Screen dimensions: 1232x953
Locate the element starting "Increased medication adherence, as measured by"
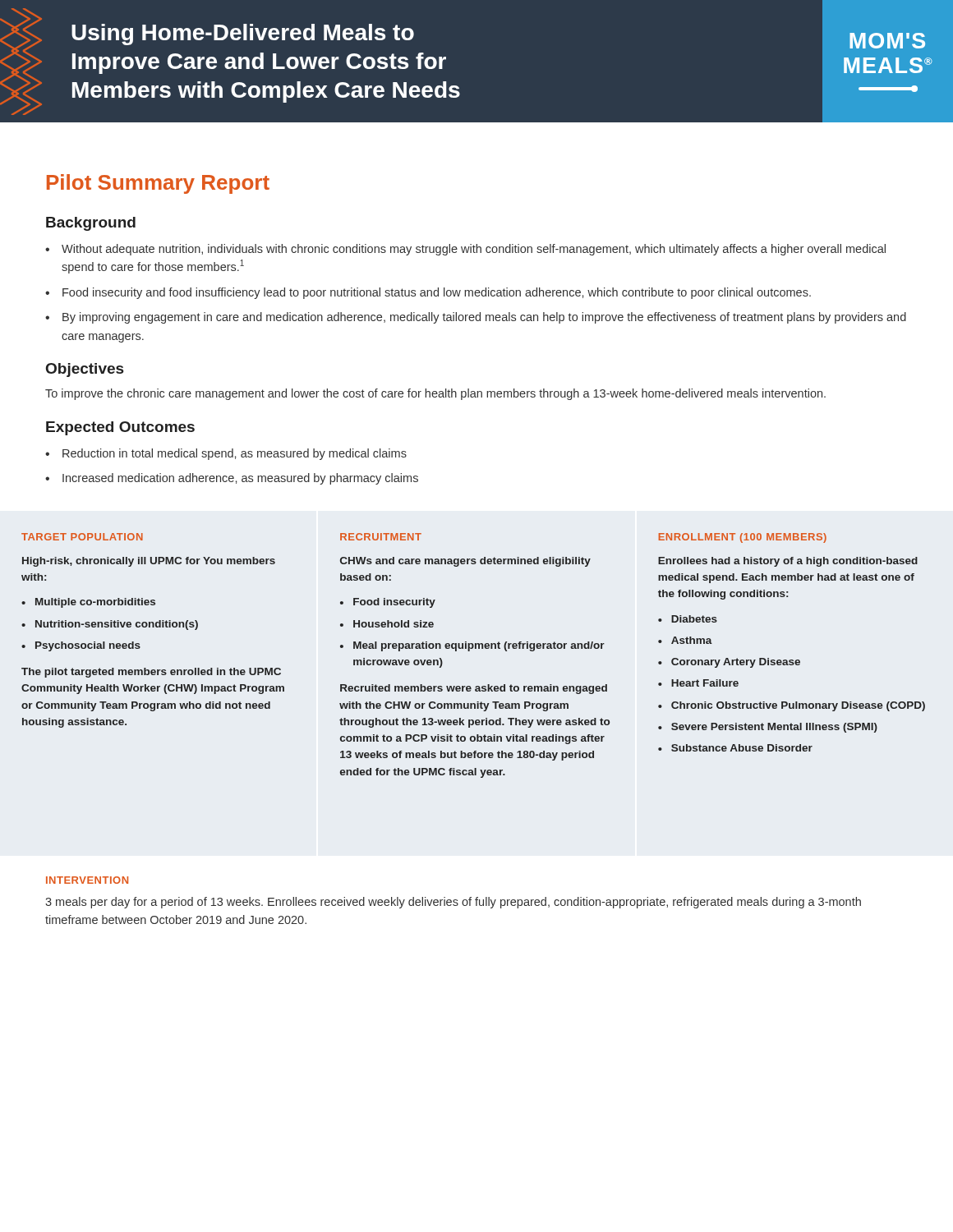click(x=240, y=478)
